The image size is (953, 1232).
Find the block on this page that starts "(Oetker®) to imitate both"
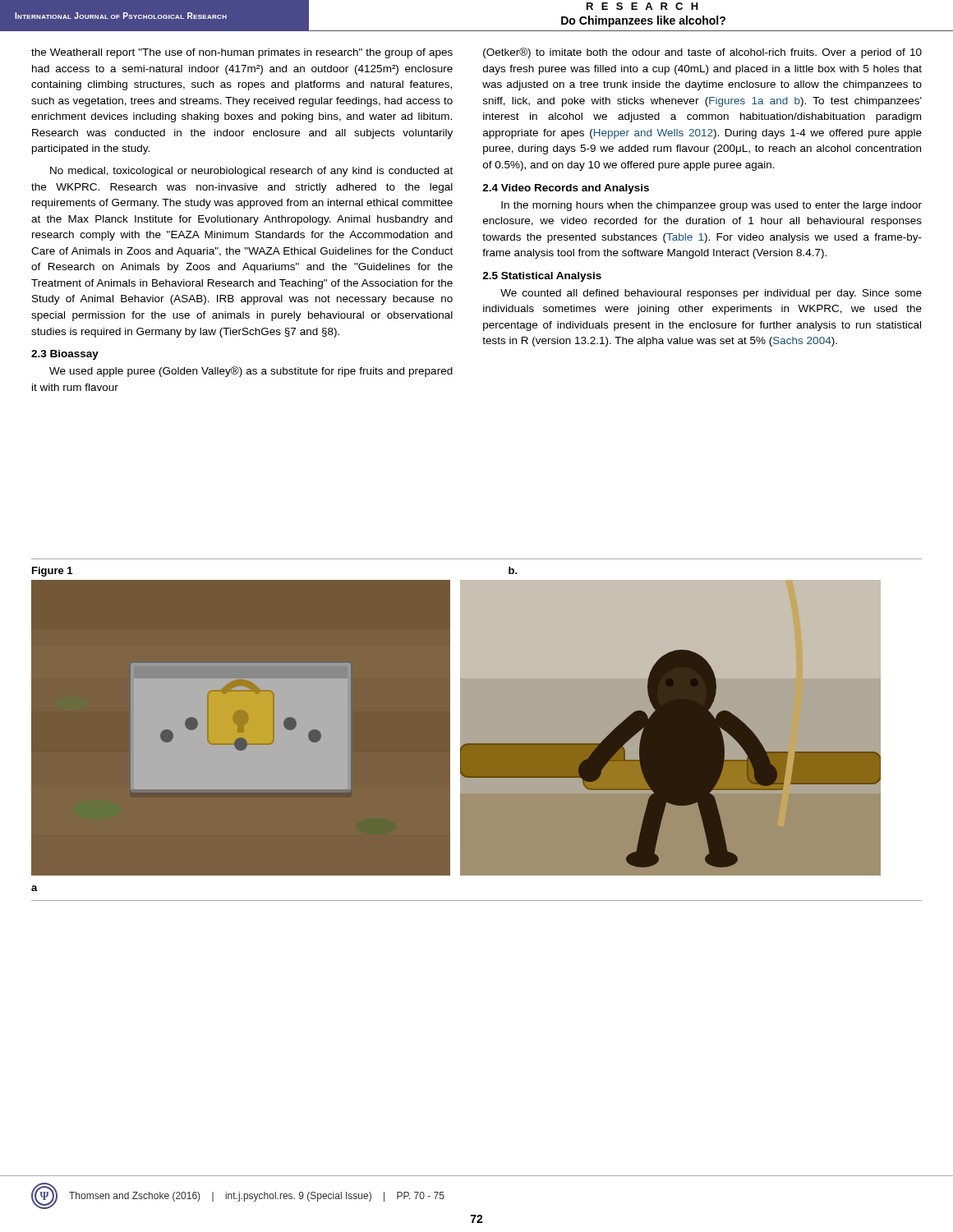[x=702, y=109]
